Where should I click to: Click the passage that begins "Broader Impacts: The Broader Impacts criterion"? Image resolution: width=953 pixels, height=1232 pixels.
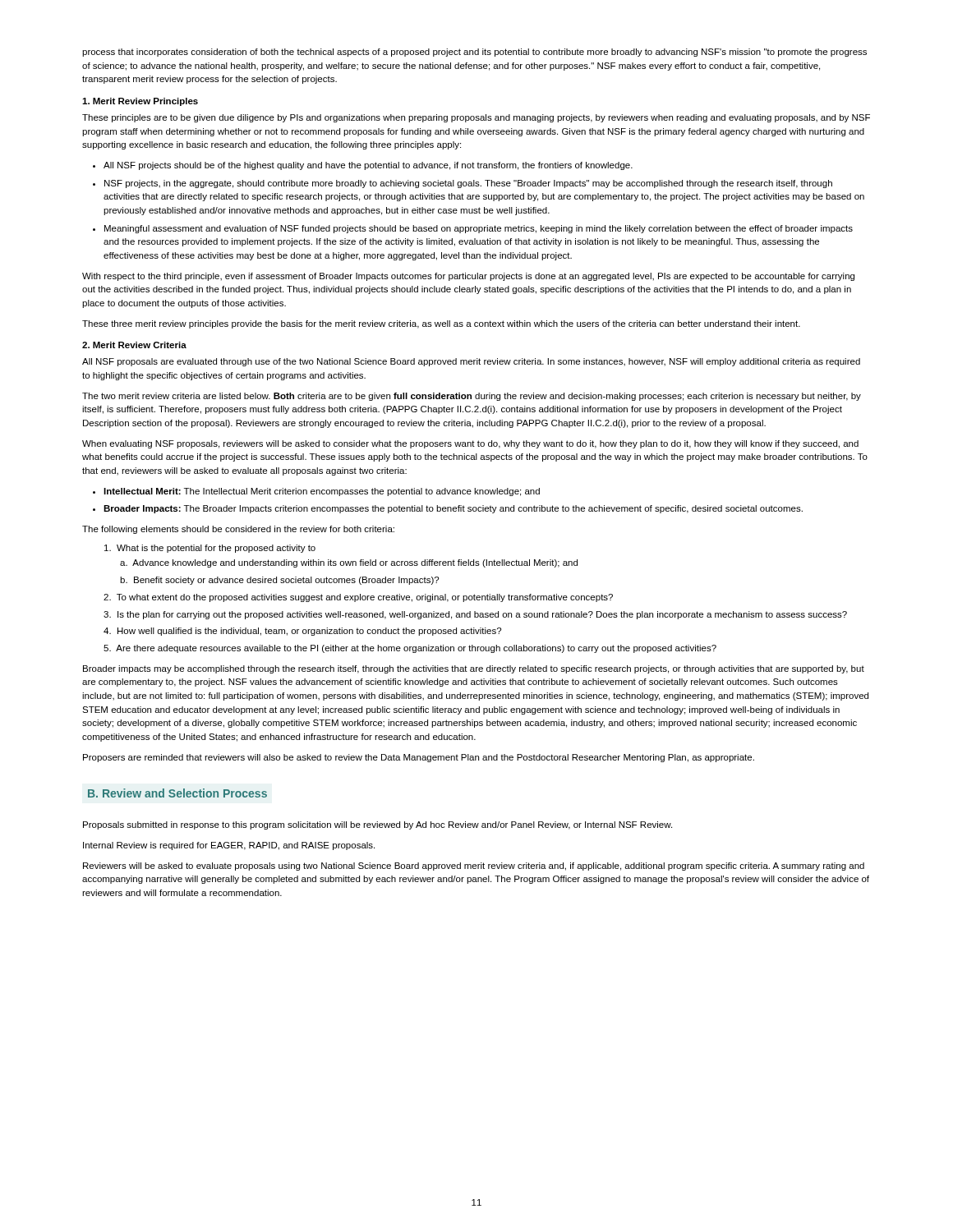(x=453, y=509)
